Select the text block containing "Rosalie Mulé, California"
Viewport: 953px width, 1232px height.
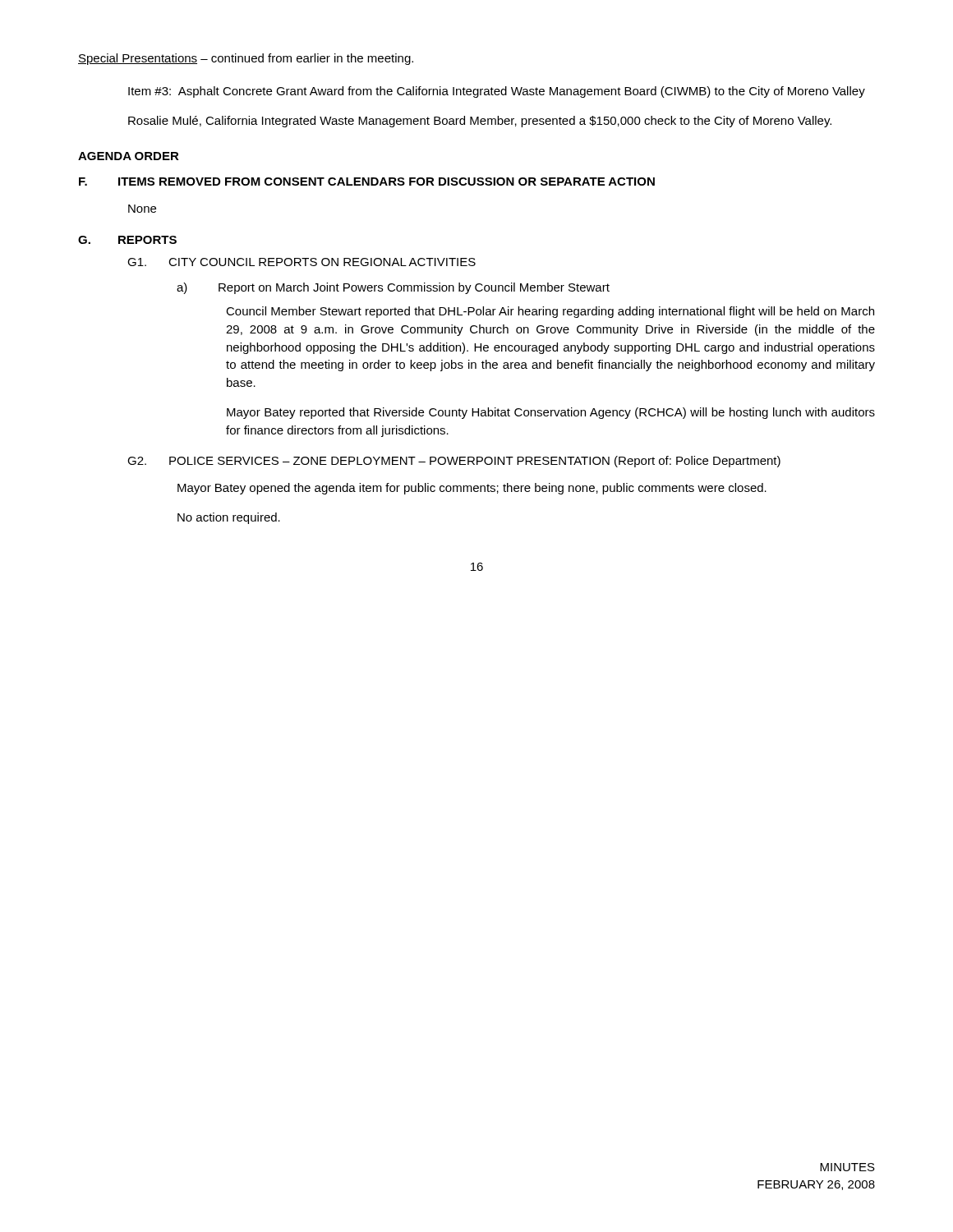[x=480, y=120]
